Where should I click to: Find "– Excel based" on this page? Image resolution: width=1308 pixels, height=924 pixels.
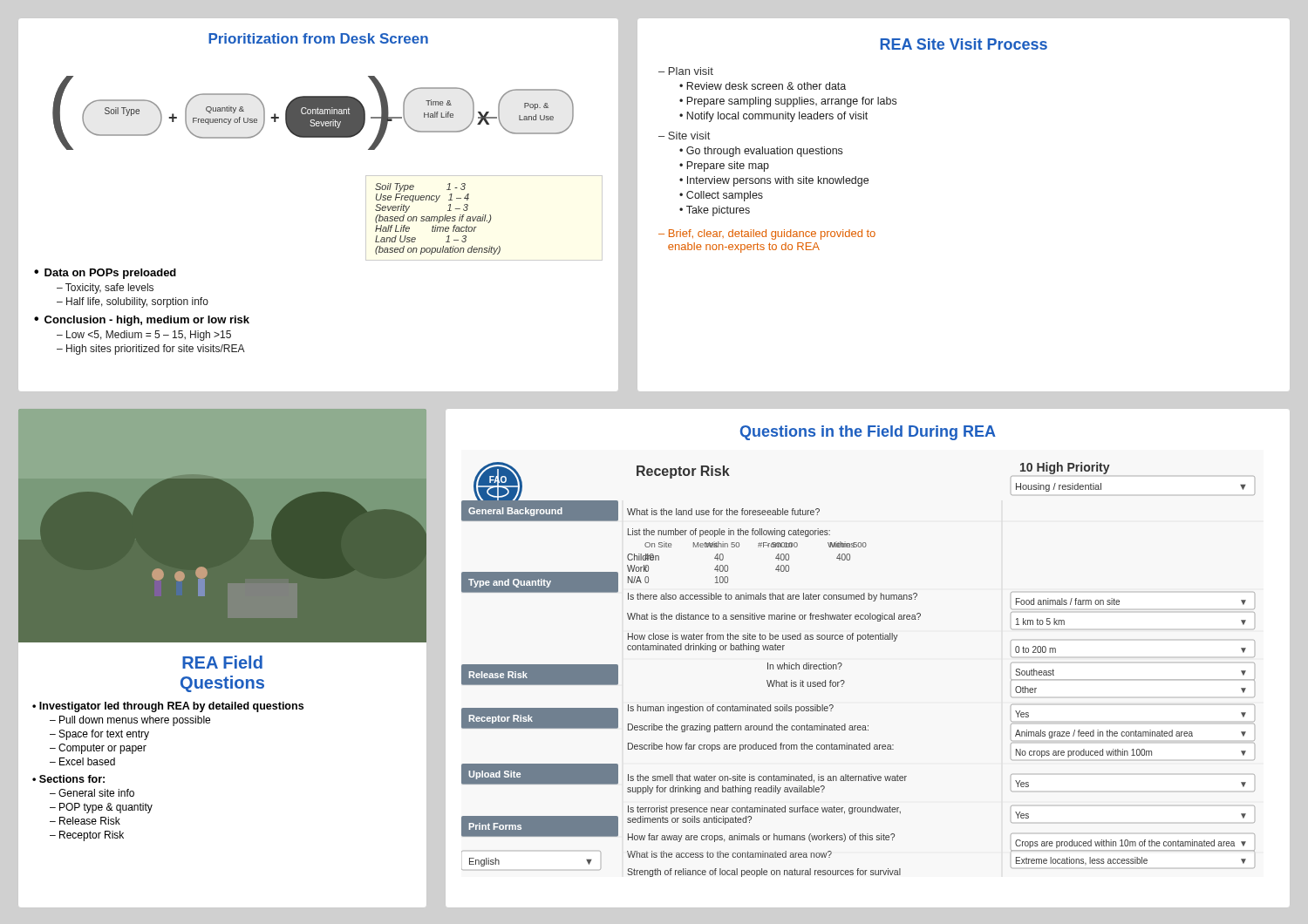(x=83, y=762)
